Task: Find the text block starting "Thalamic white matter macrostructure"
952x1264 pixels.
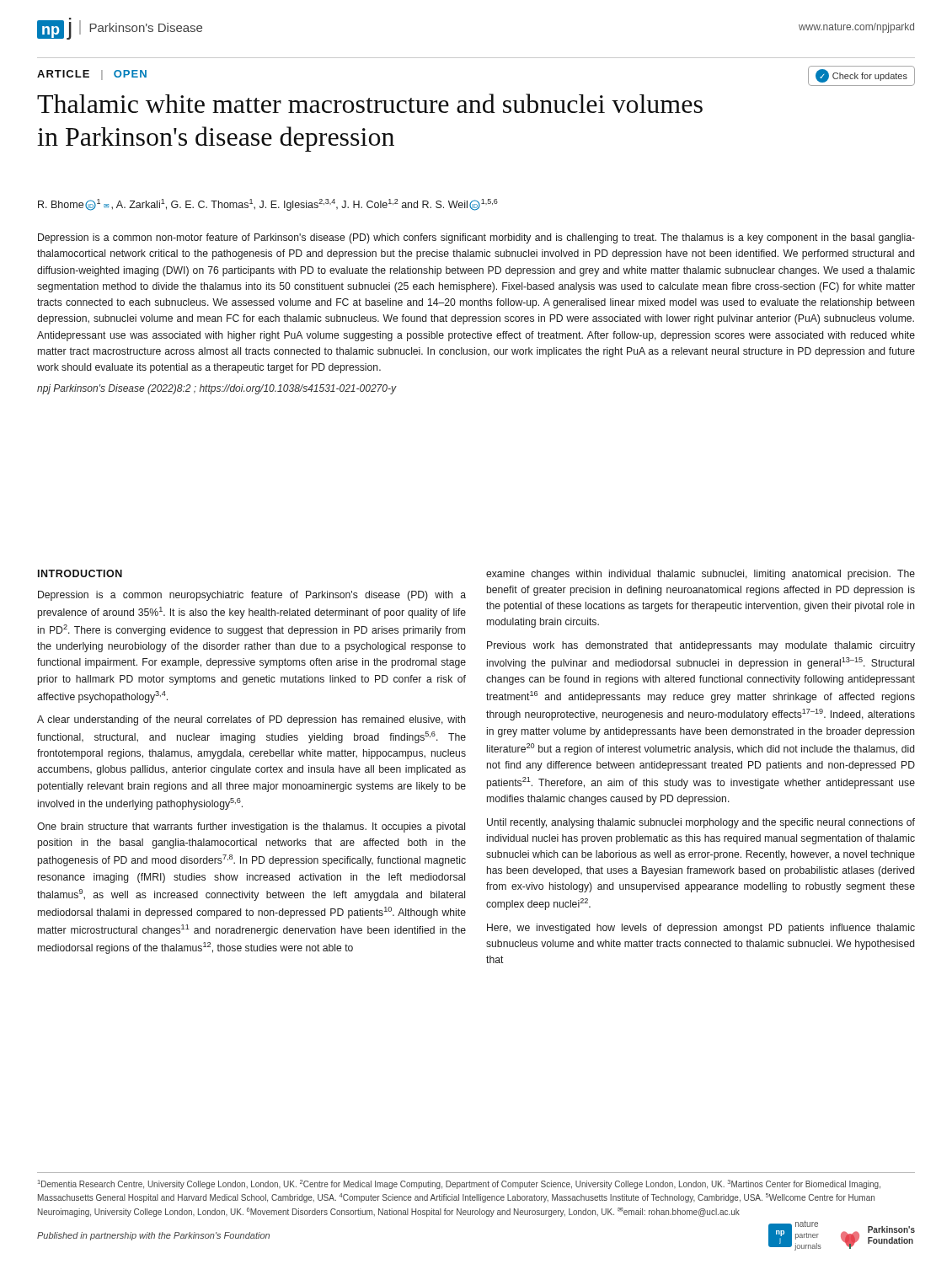Action: pos(370,120)
